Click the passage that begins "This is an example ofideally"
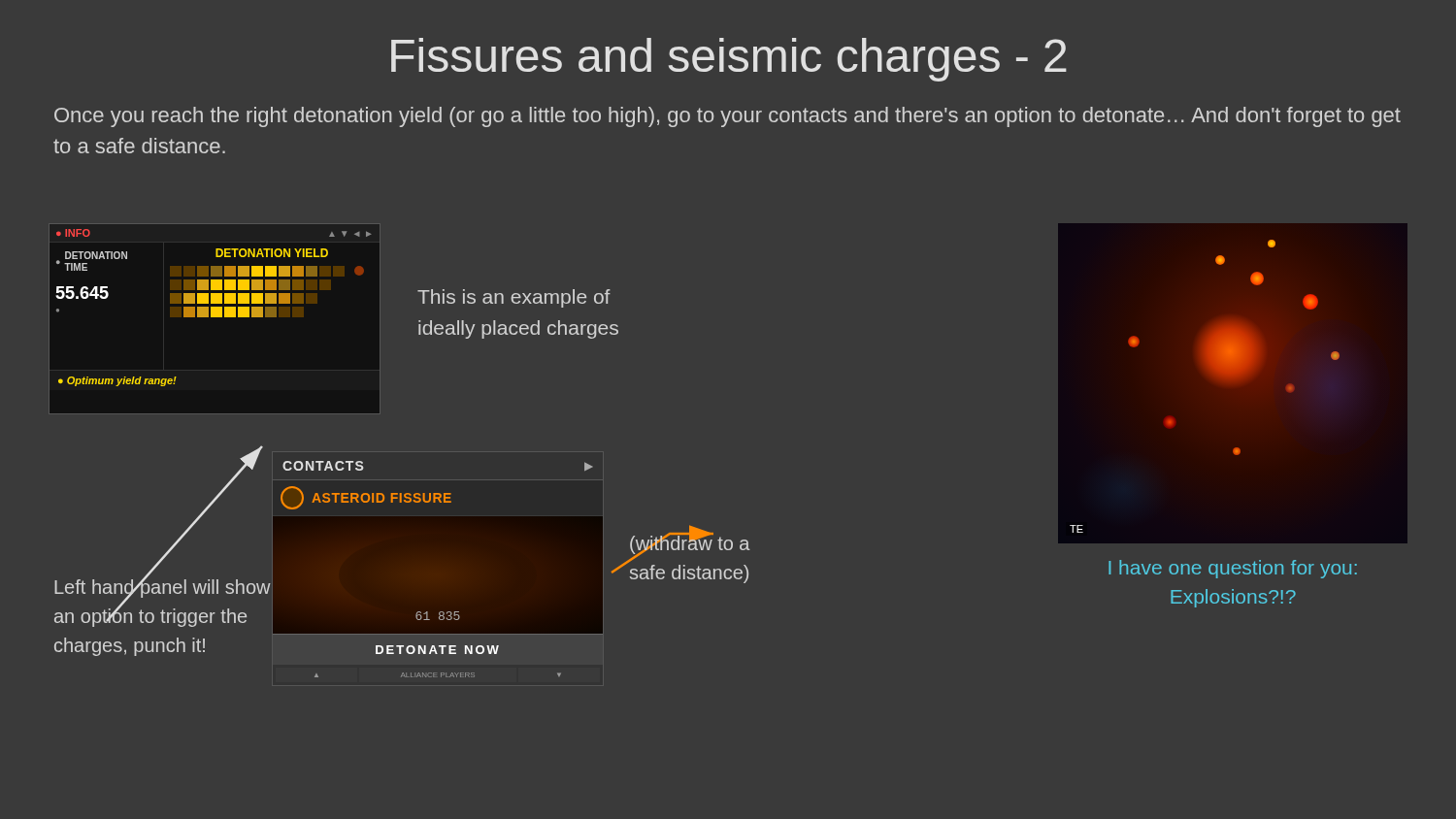Image resolution: width=1456 pixels, height=819 pixels. pos(518,312)
